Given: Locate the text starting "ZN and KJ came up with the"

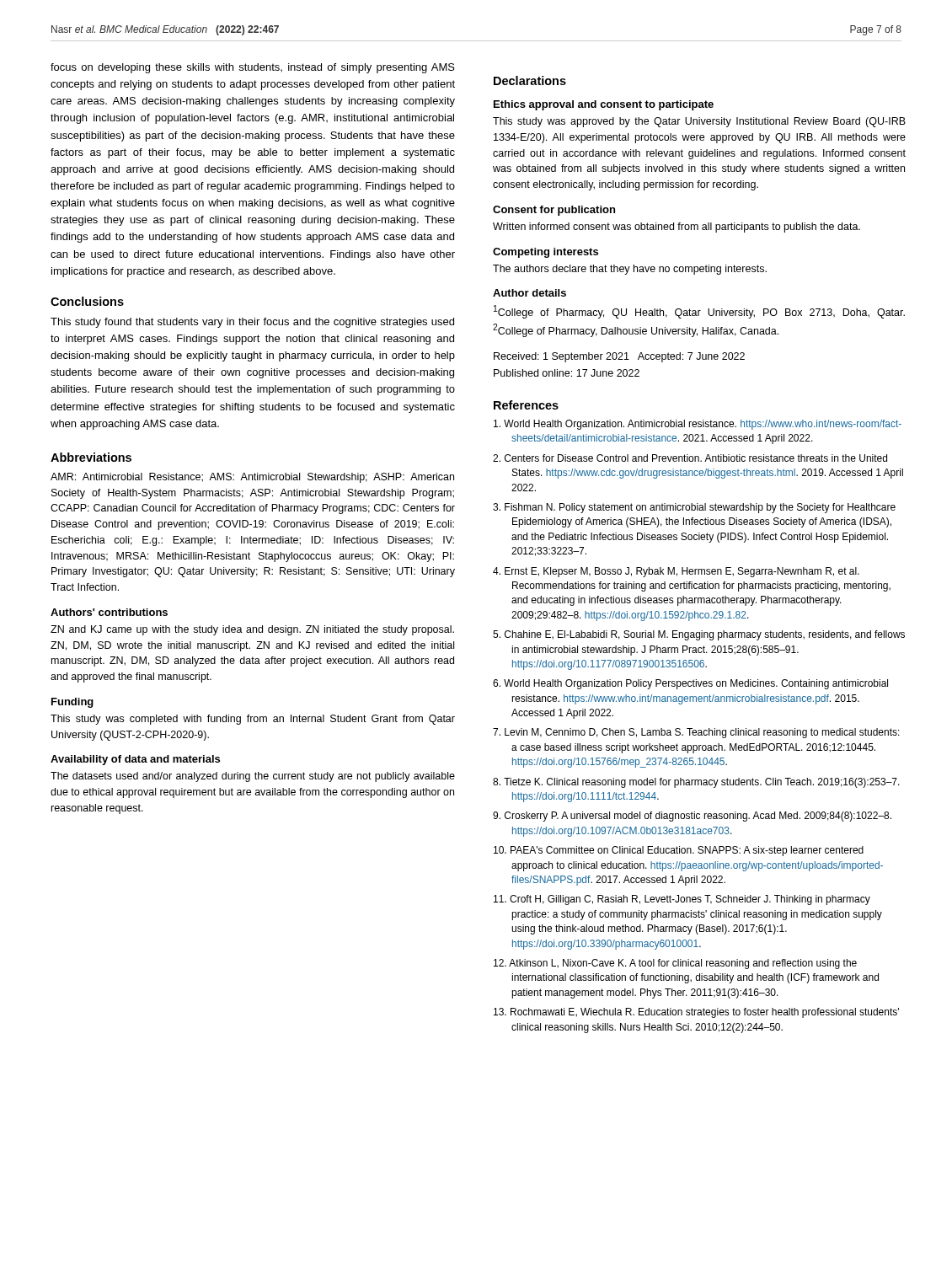Looking at the screenshot, I should (253, 653).
